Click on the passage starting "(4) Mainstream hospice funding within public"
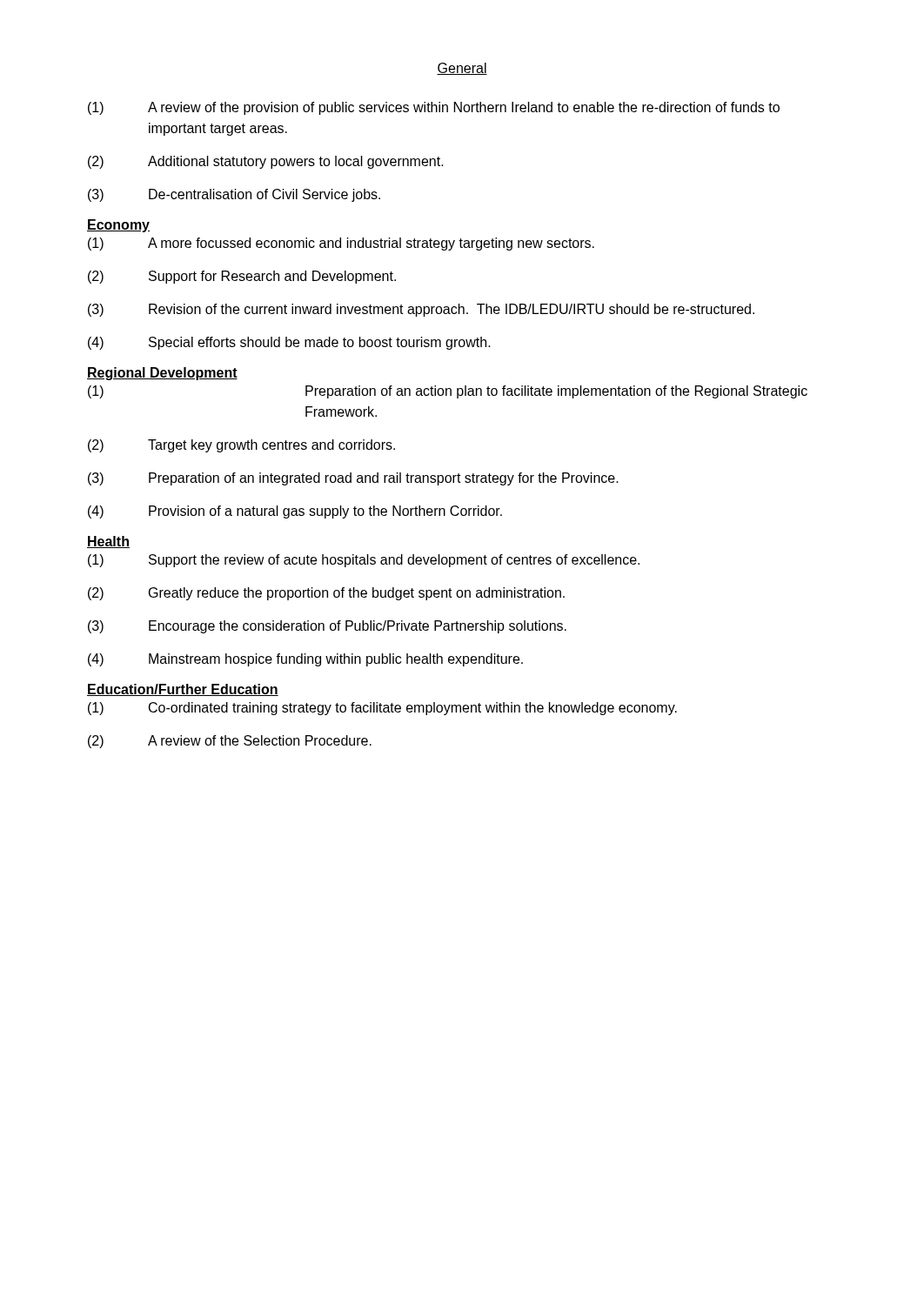 tap(462, 659)
